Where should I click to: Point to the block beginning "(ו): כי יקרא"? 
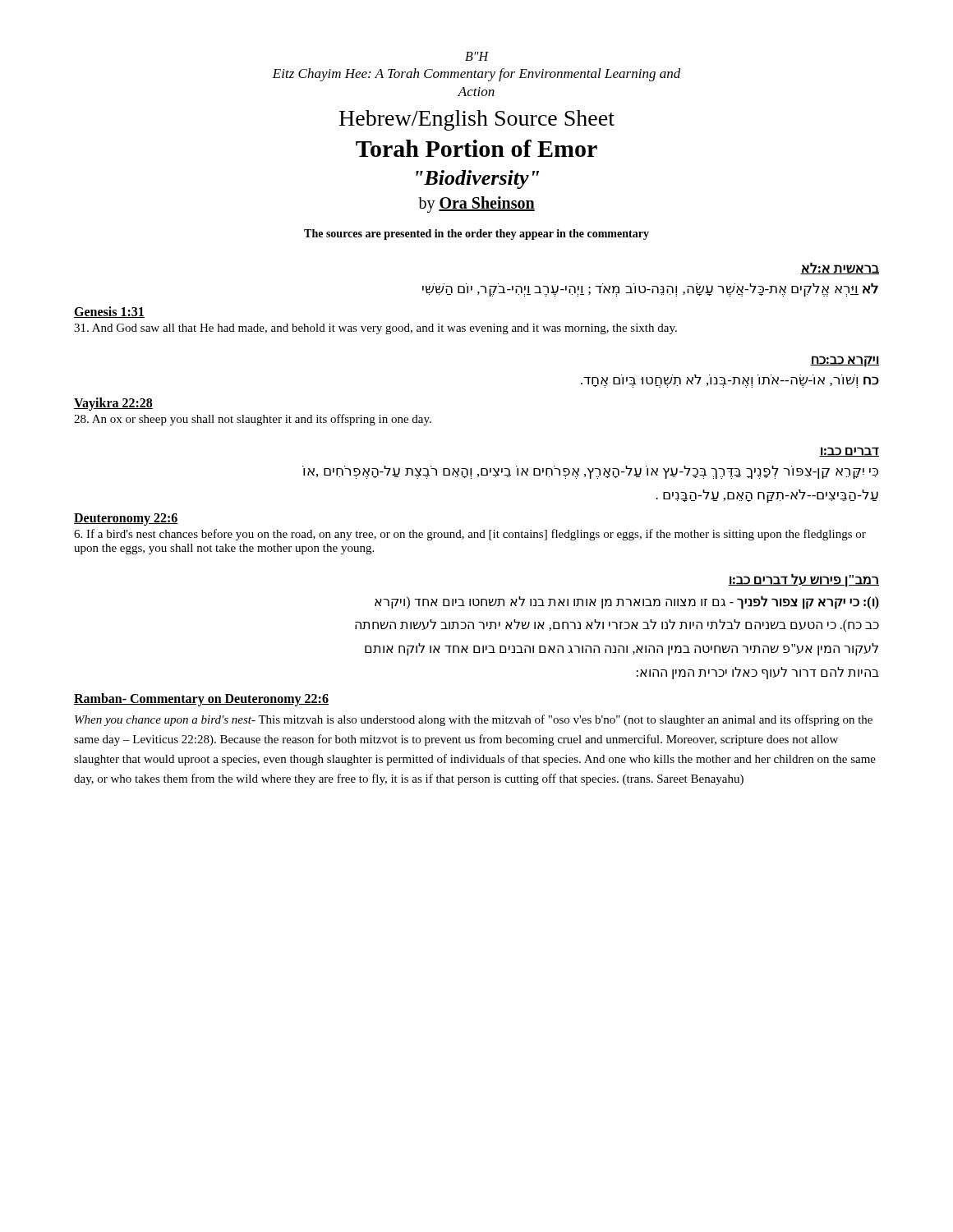[x=616, y=637]
